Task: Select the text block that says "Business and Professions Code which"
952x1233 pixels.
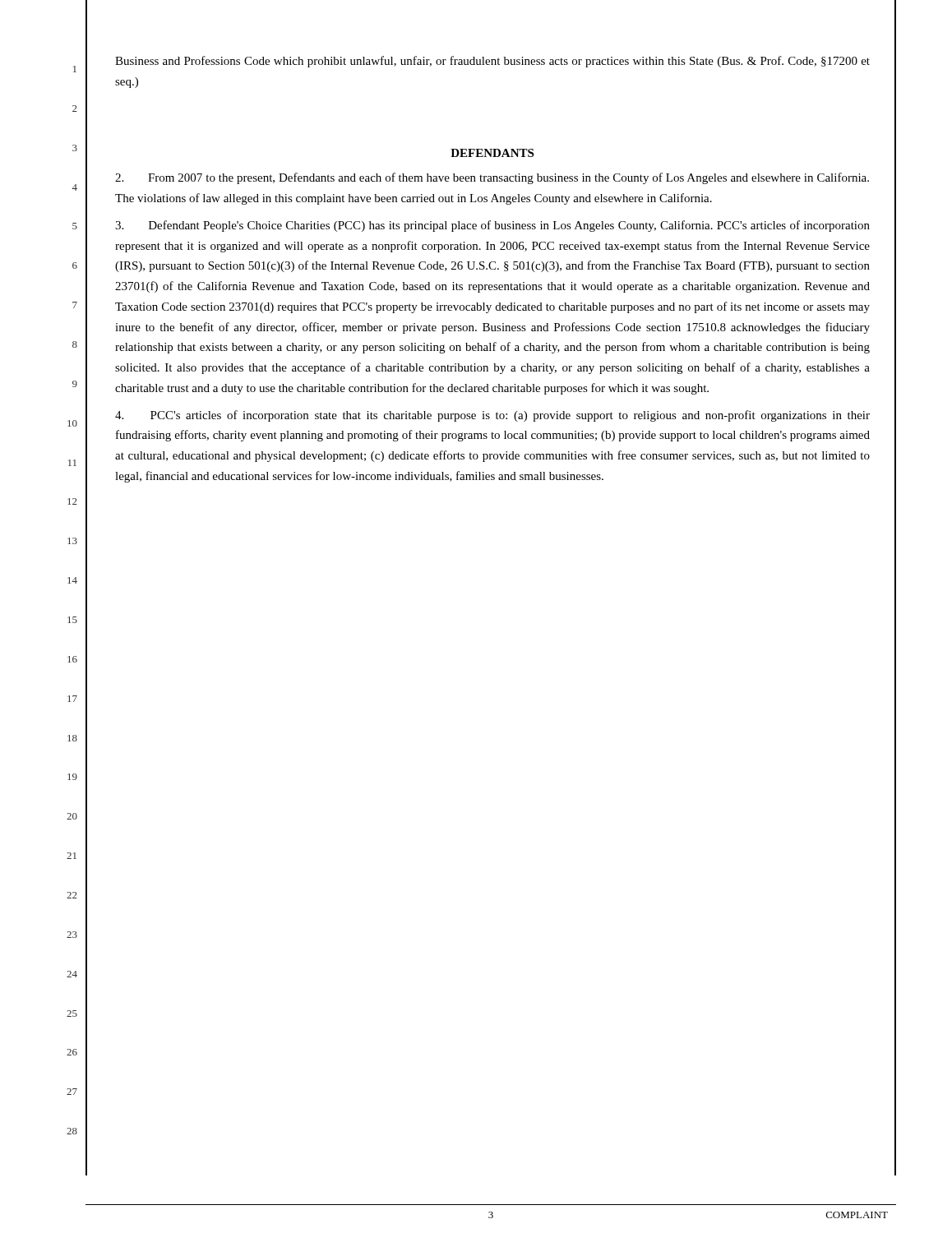Action: click(492, 71)
